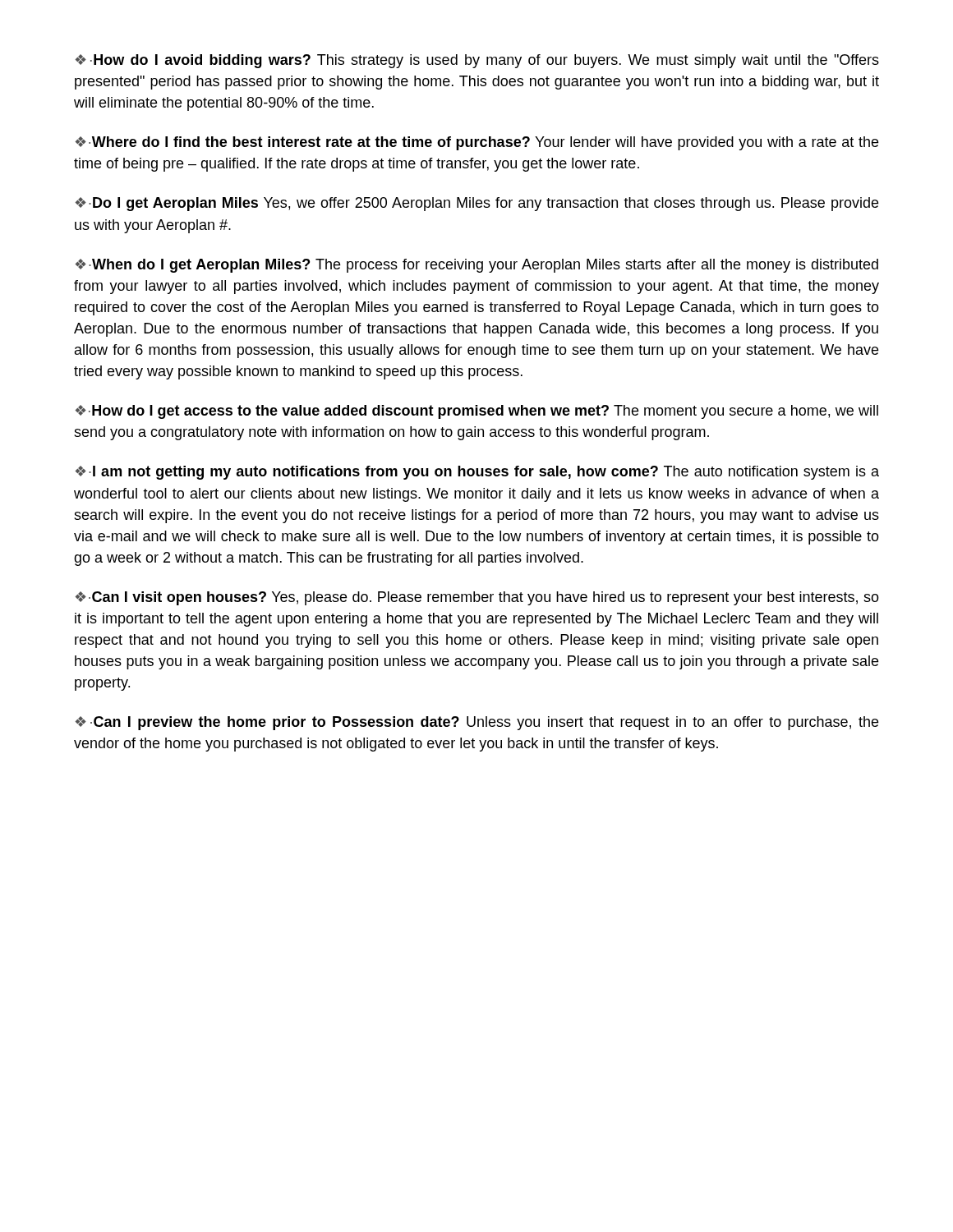The image size is (953, 1232).
Task: Find the region starting "❖·I am not getting my auto notifications"
Action: pyautogui.click(x=476, y=515)
